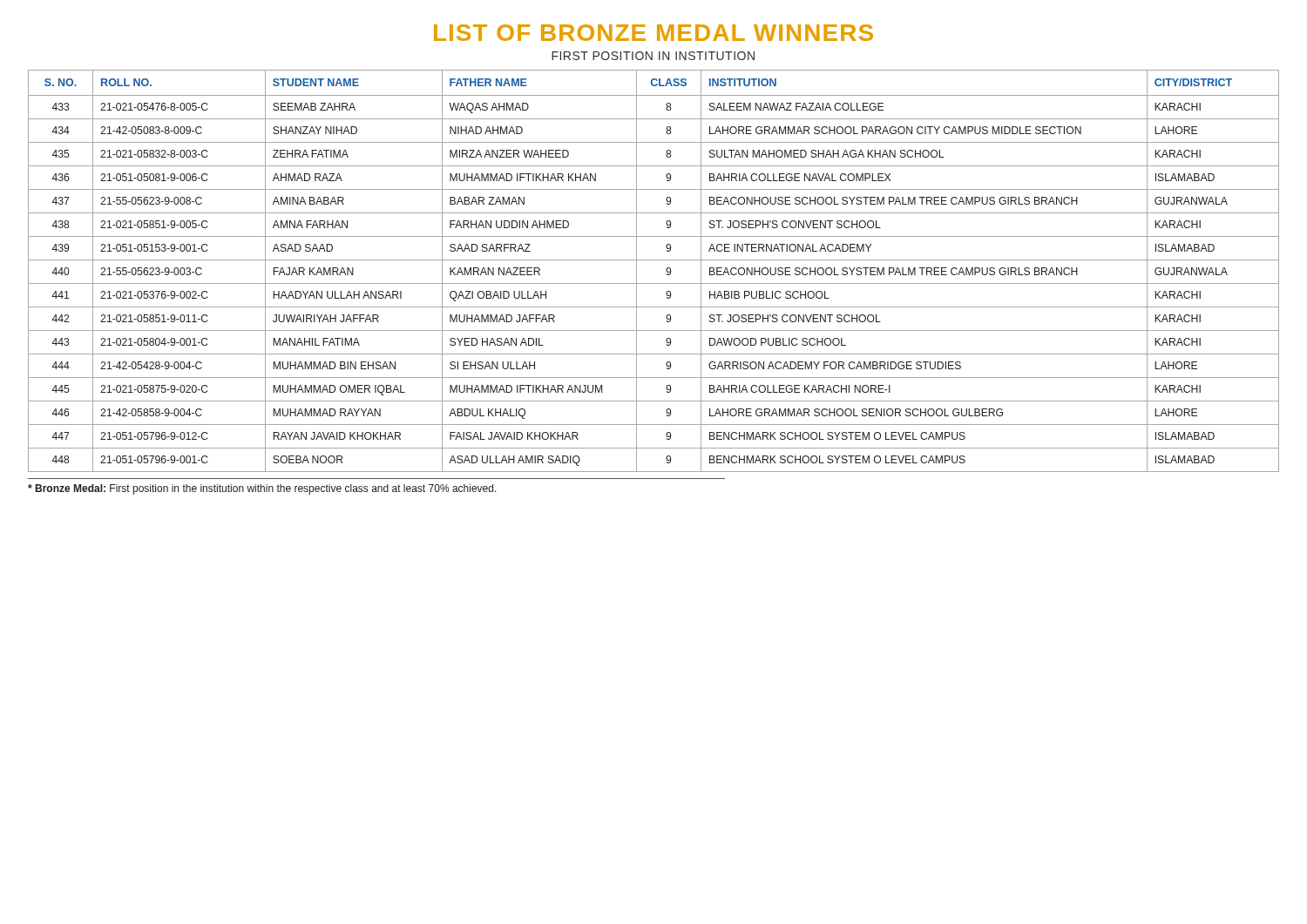This screenshot has height=924, width=1307.
Task: Select a footnote
Action: [262, 489]
